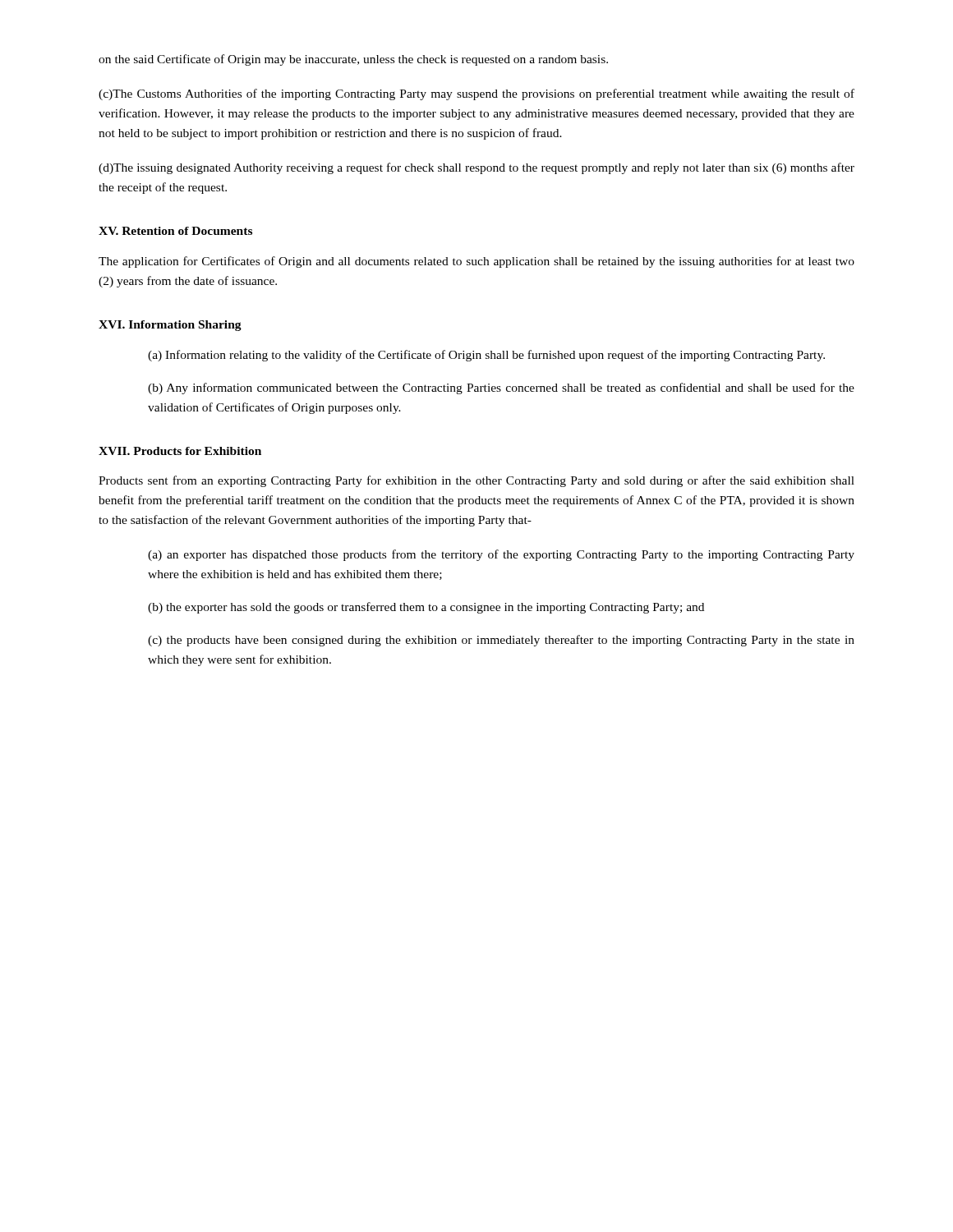Find the section header containing "XVII. Products for Exhibition"
Viewport: 953px width, 1232px height.
click(180, 450)
